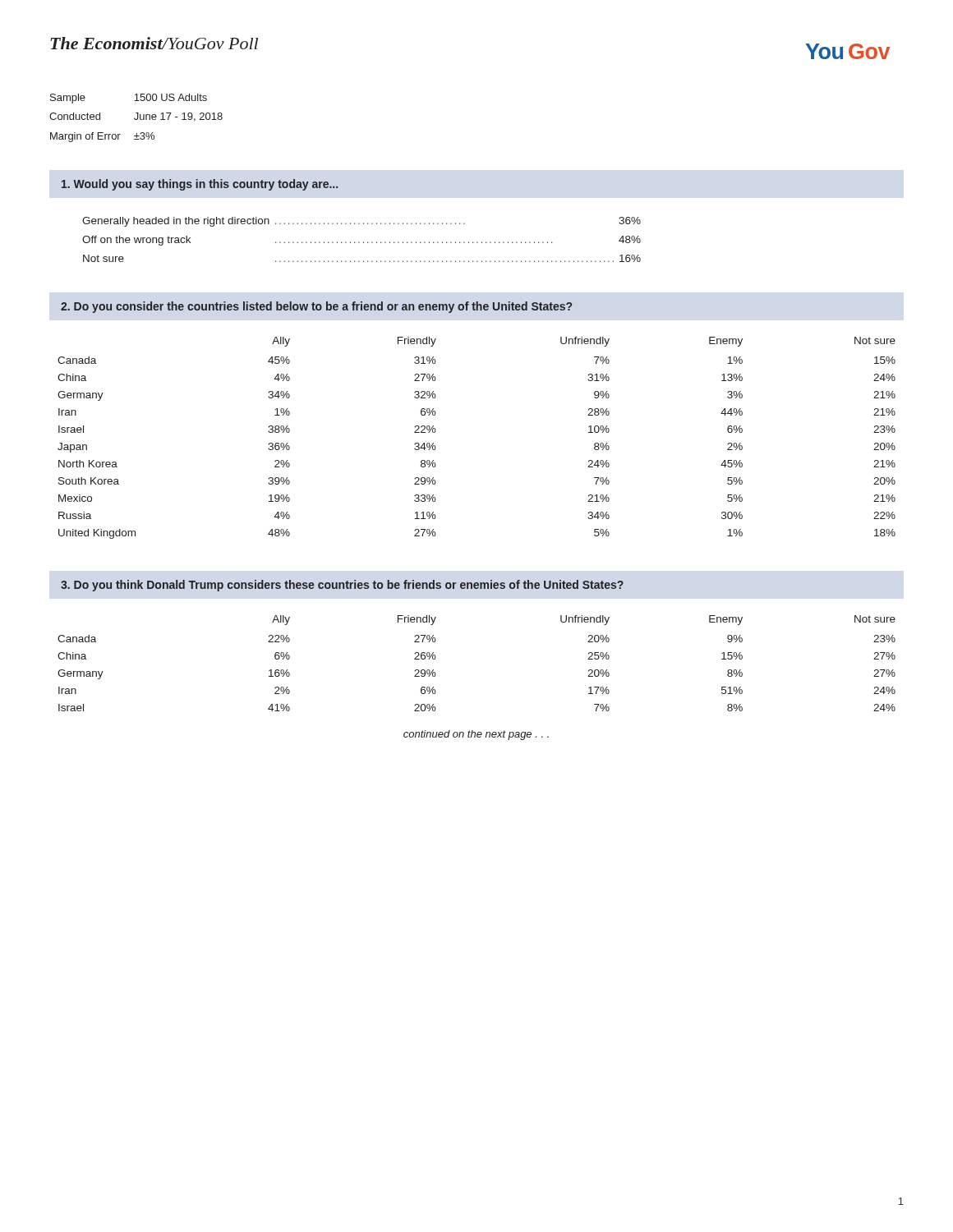The height and width of the screenshot is (1232, 953).
Task: Navigate to the text block starting "Sample 1500 US Adults Conducted June"
Action: (x=143, y=117)
